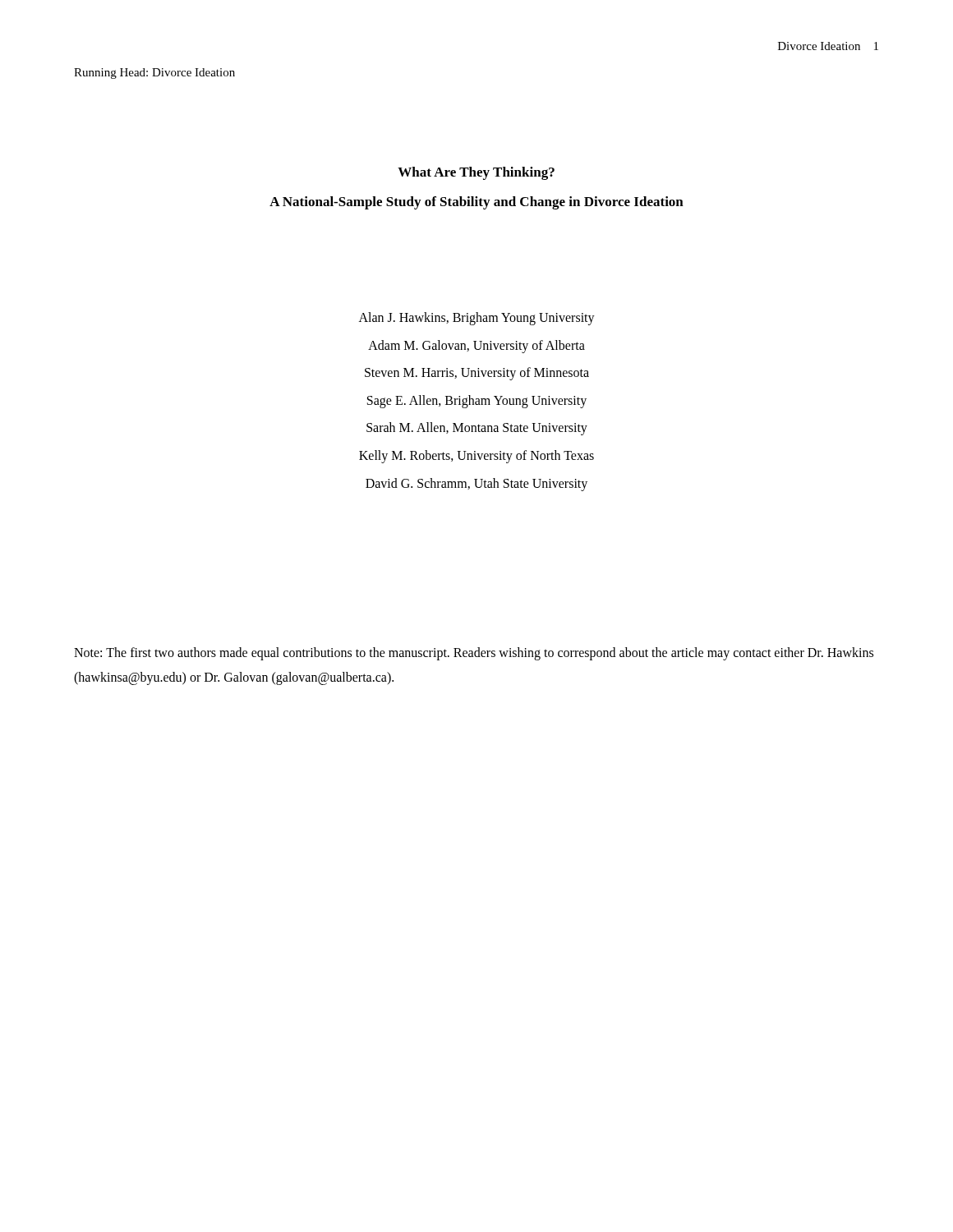Viewport: 953px width, 1232px height.
Task: Navigate to the text starting "Adam M. Galovan,"
Action: coord(476,345)
